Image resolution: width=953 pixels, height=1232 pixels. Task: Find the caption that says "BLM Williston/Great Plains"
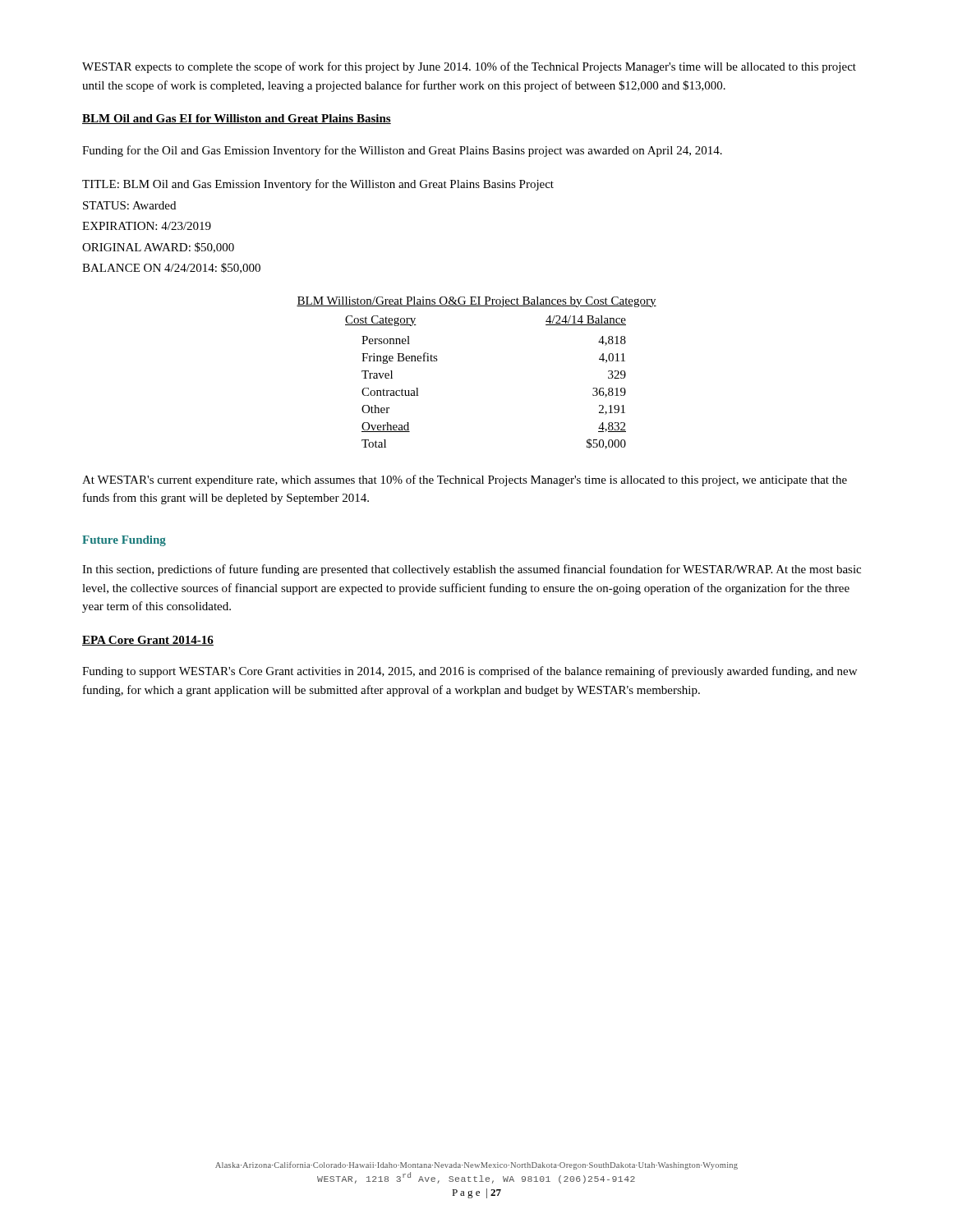point(476,300)
